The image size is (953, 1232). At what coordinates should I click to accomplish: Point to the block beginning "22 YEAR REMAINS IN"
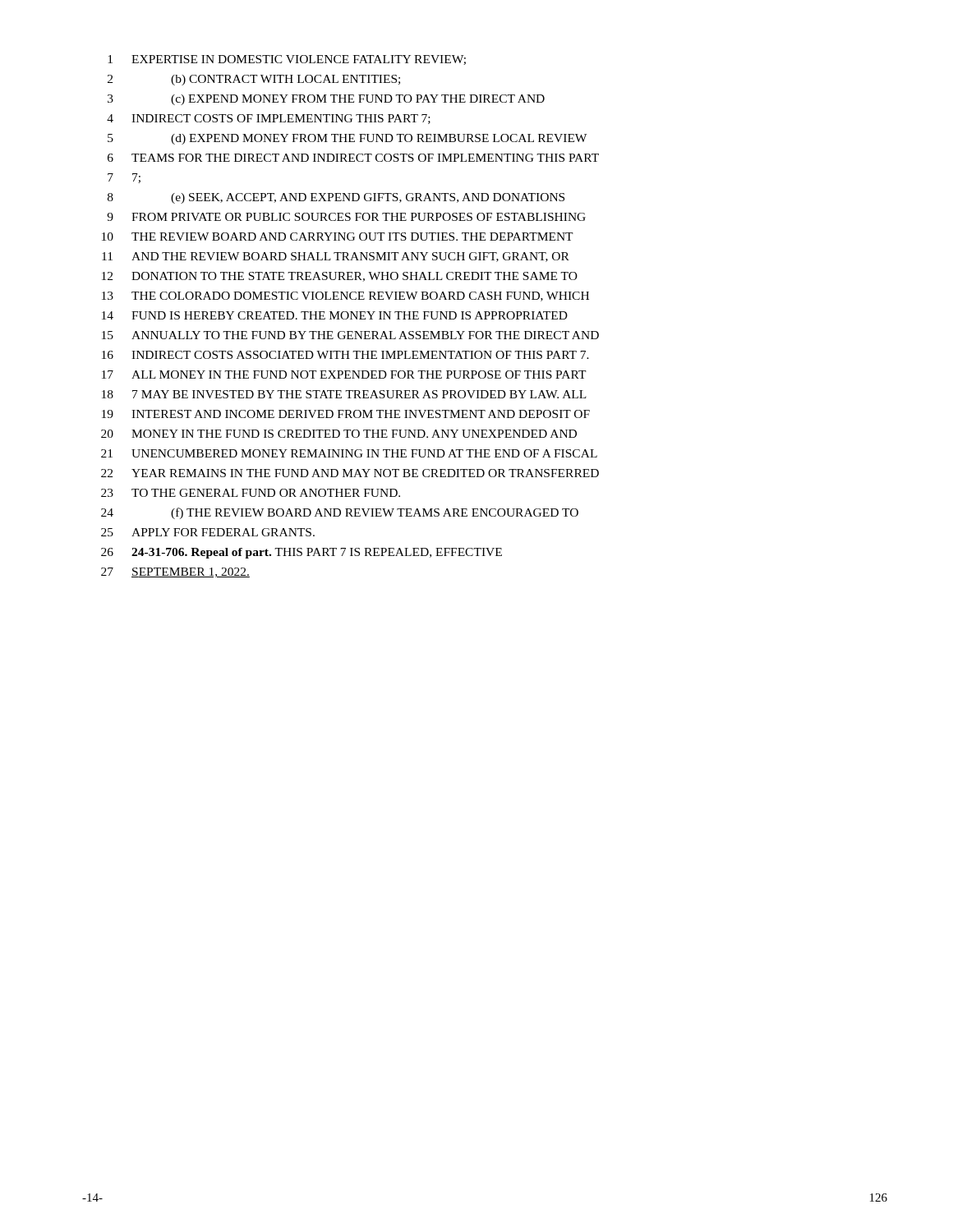[x=485, y=473]
